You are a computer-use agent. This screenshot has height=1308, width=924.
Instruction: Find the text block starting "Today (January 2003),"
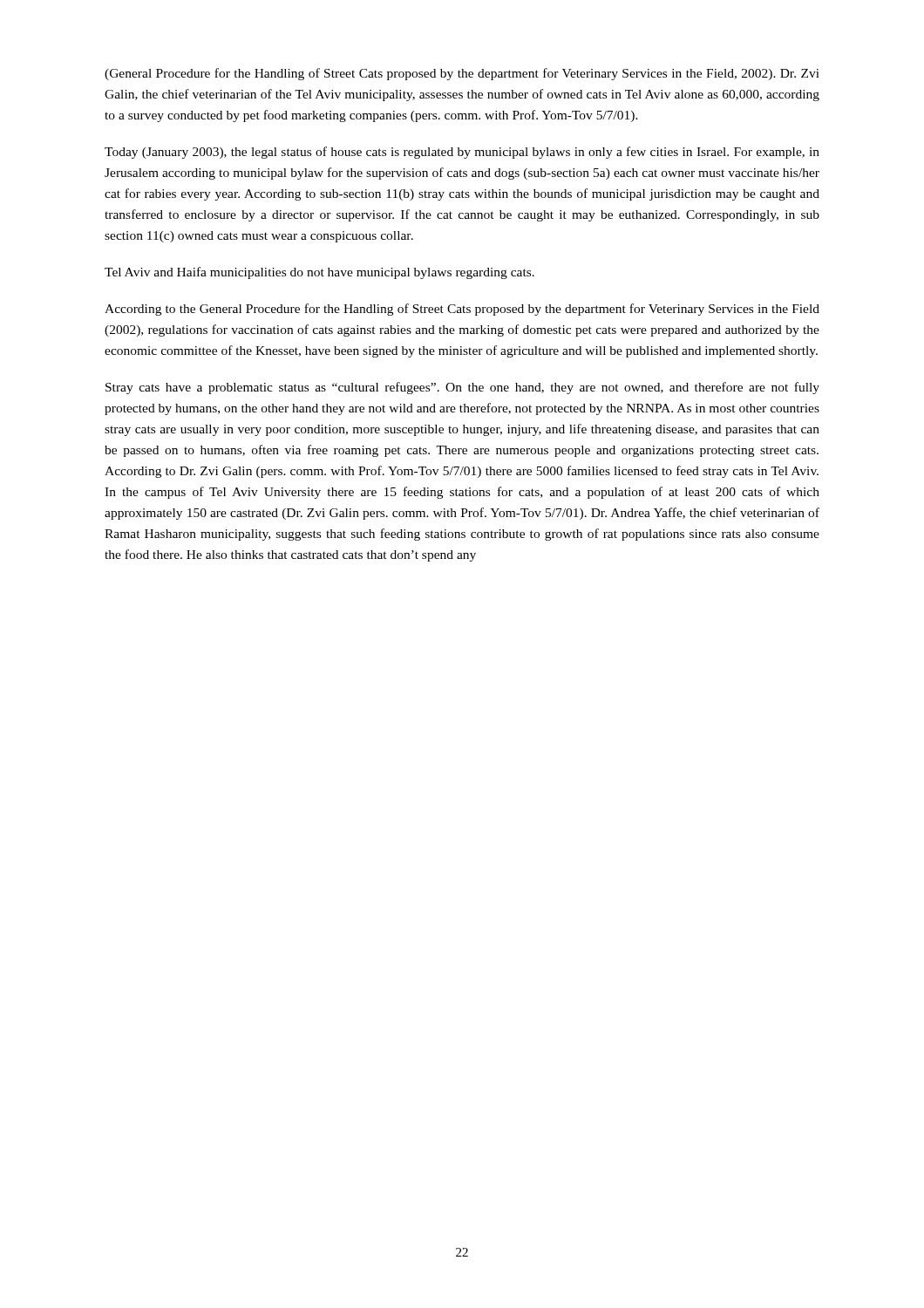(x=462, y=193)
